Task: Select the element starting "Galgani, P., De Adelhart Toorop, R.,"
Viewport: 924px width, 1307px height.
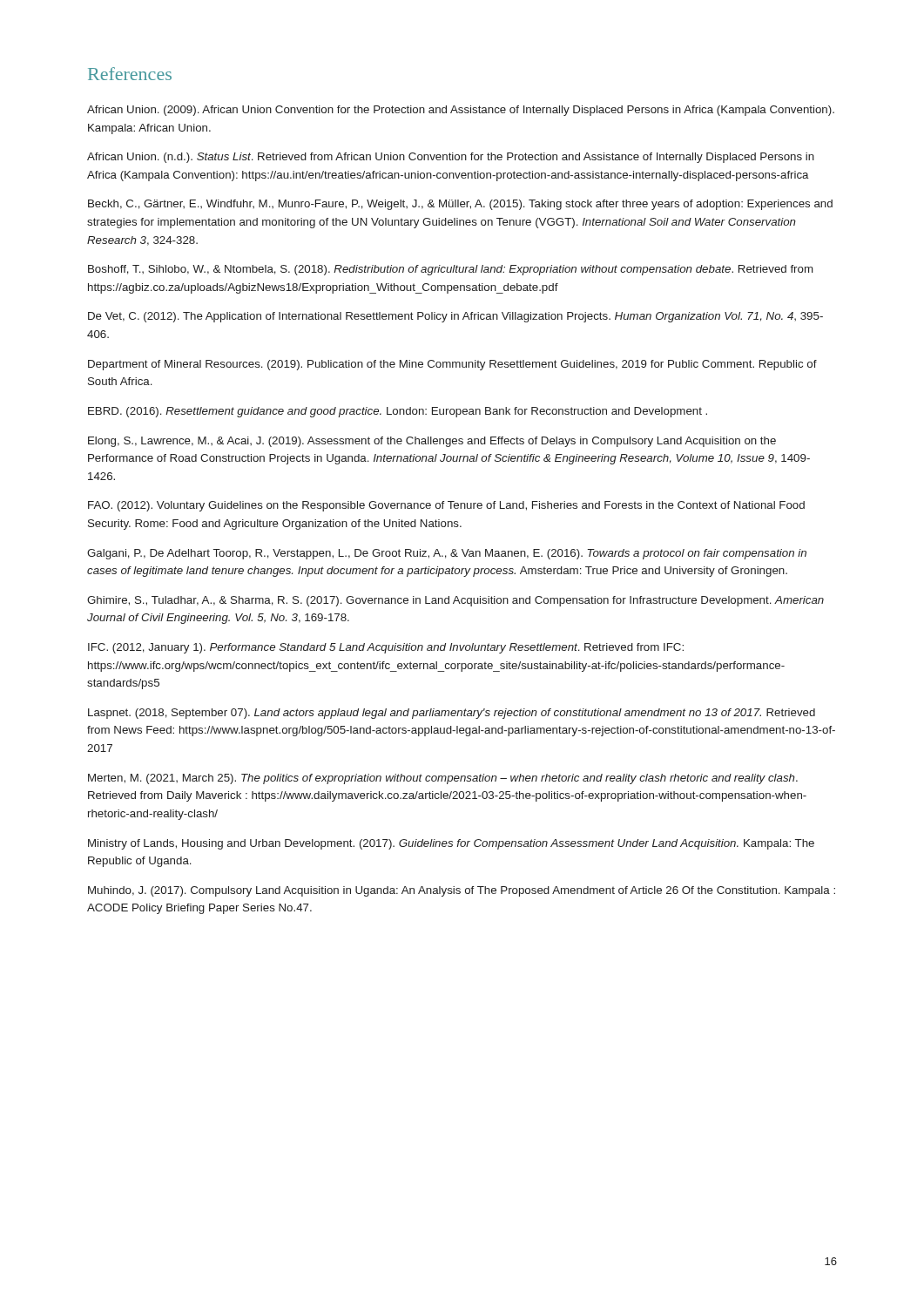Action: click(447, 561)
